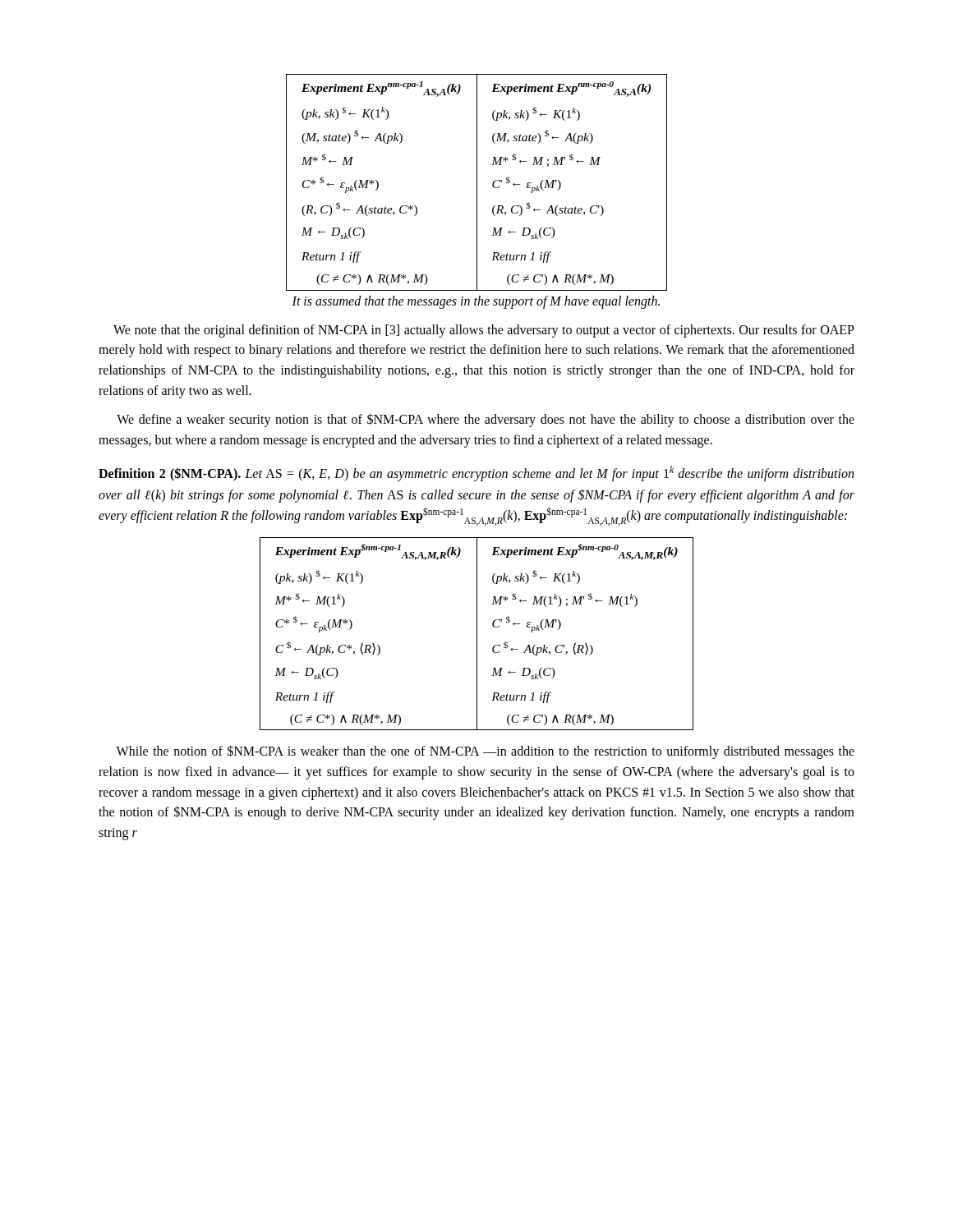Screen dimensions: 1232x953
Task: Locate the formula containing "Experiment Exp$nm-cpa-1AS,A,M,R(k) Experiment"
Action: coord(476,634)
